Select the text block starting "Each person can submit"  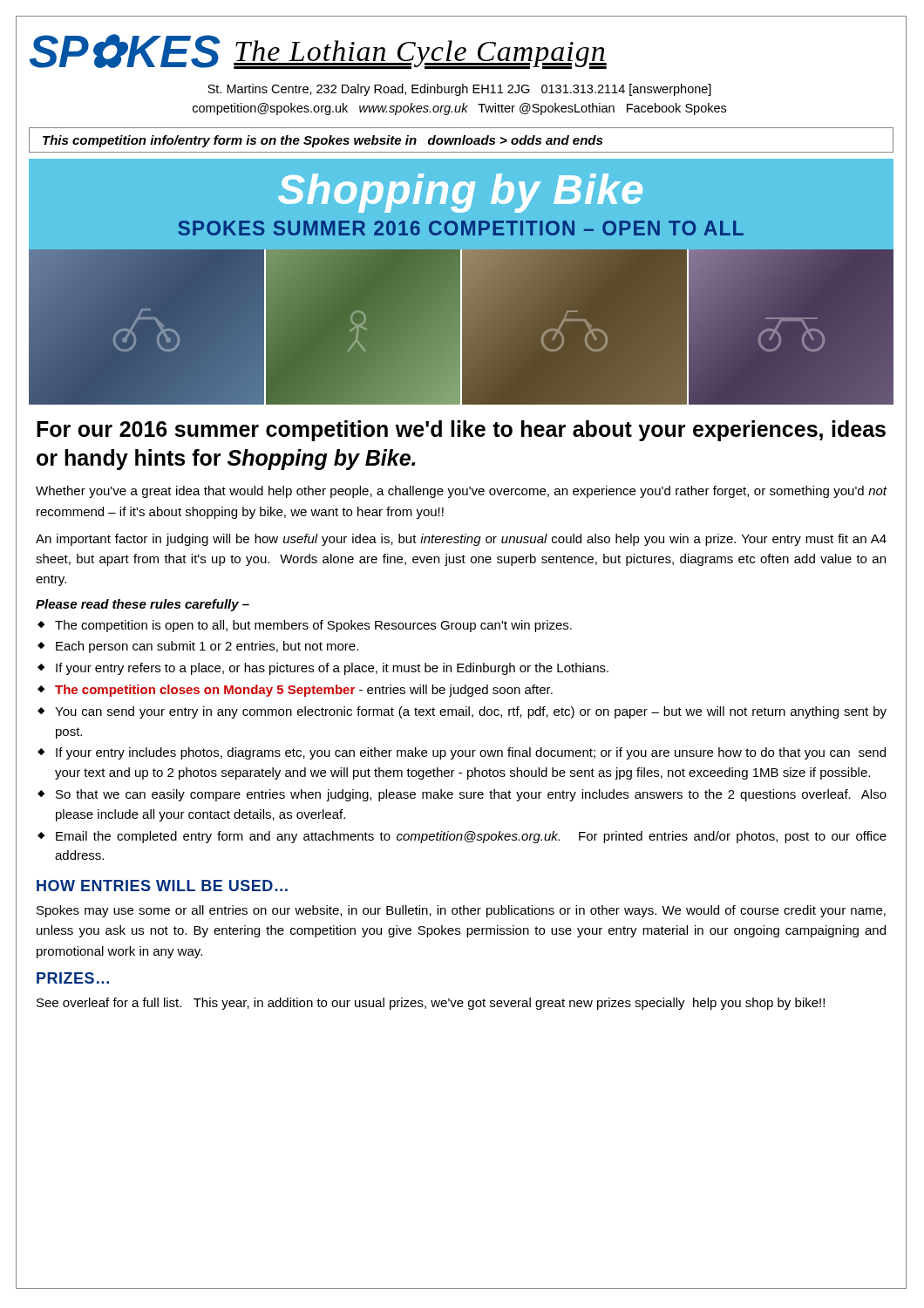click(x=207, y=646)
